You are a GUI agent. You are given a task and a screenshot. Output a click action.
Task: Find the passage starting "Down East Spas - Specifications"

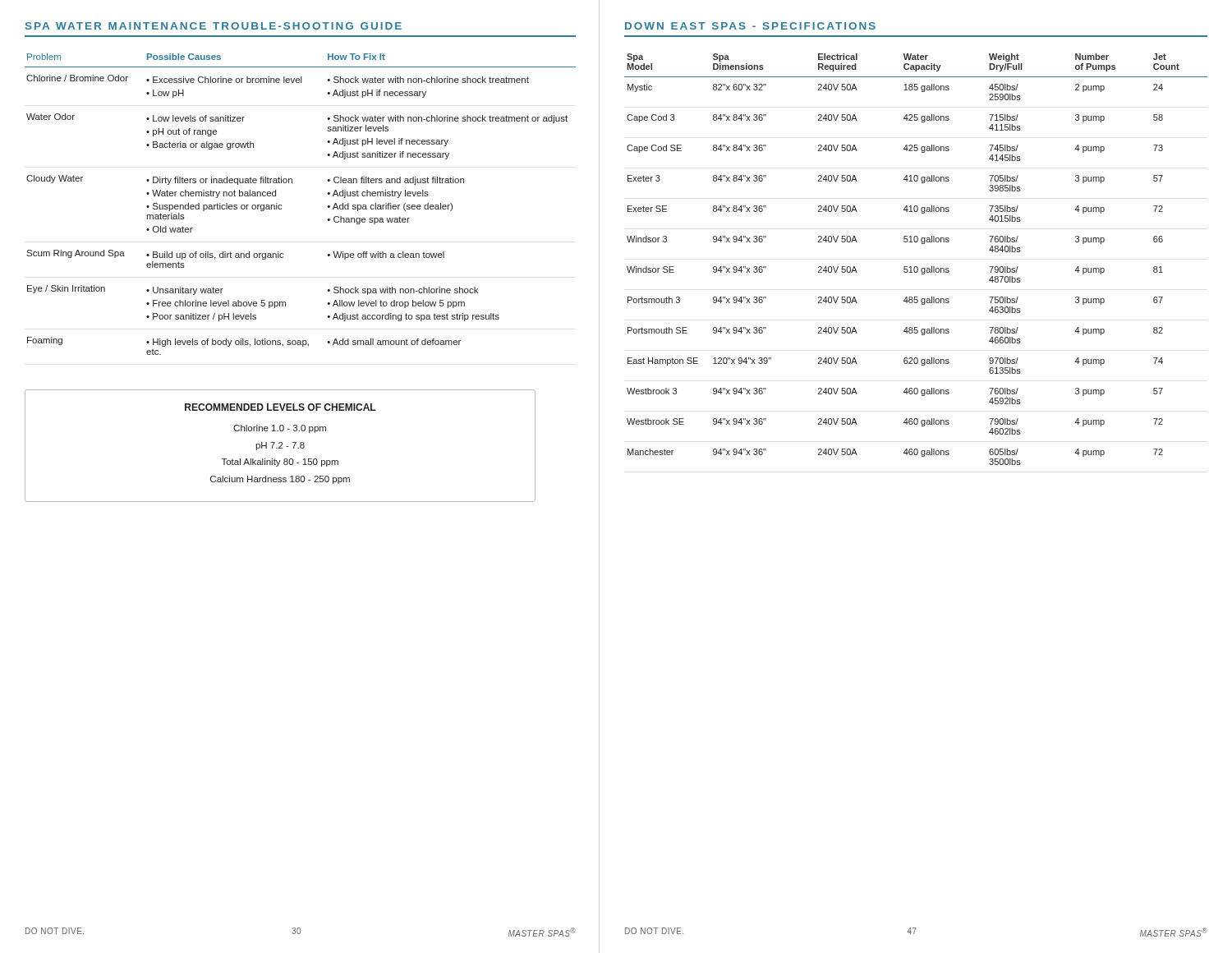[x=916, y=28]
